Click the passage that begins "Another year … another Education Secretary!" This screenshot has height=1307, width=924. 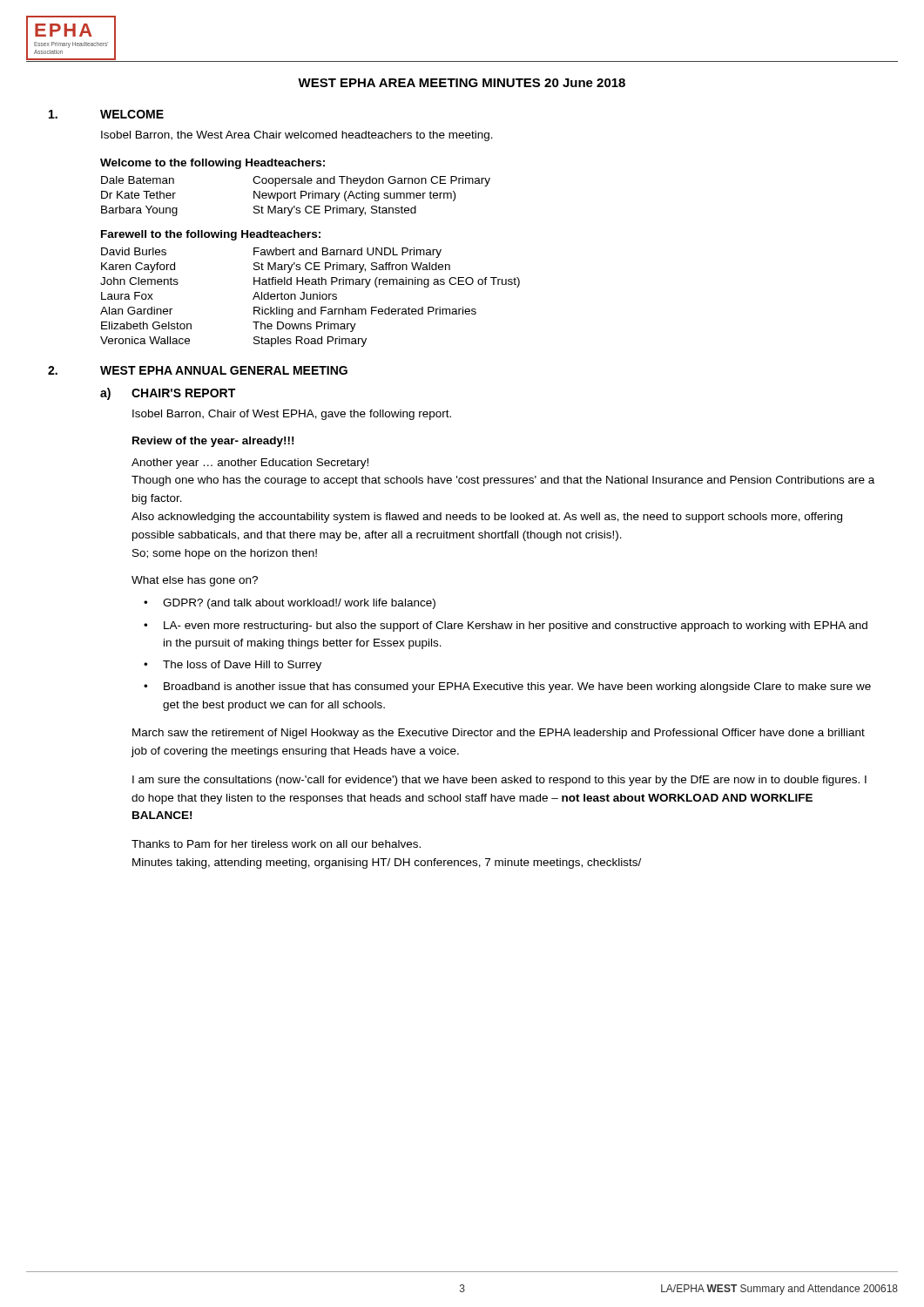click(503, 507)
